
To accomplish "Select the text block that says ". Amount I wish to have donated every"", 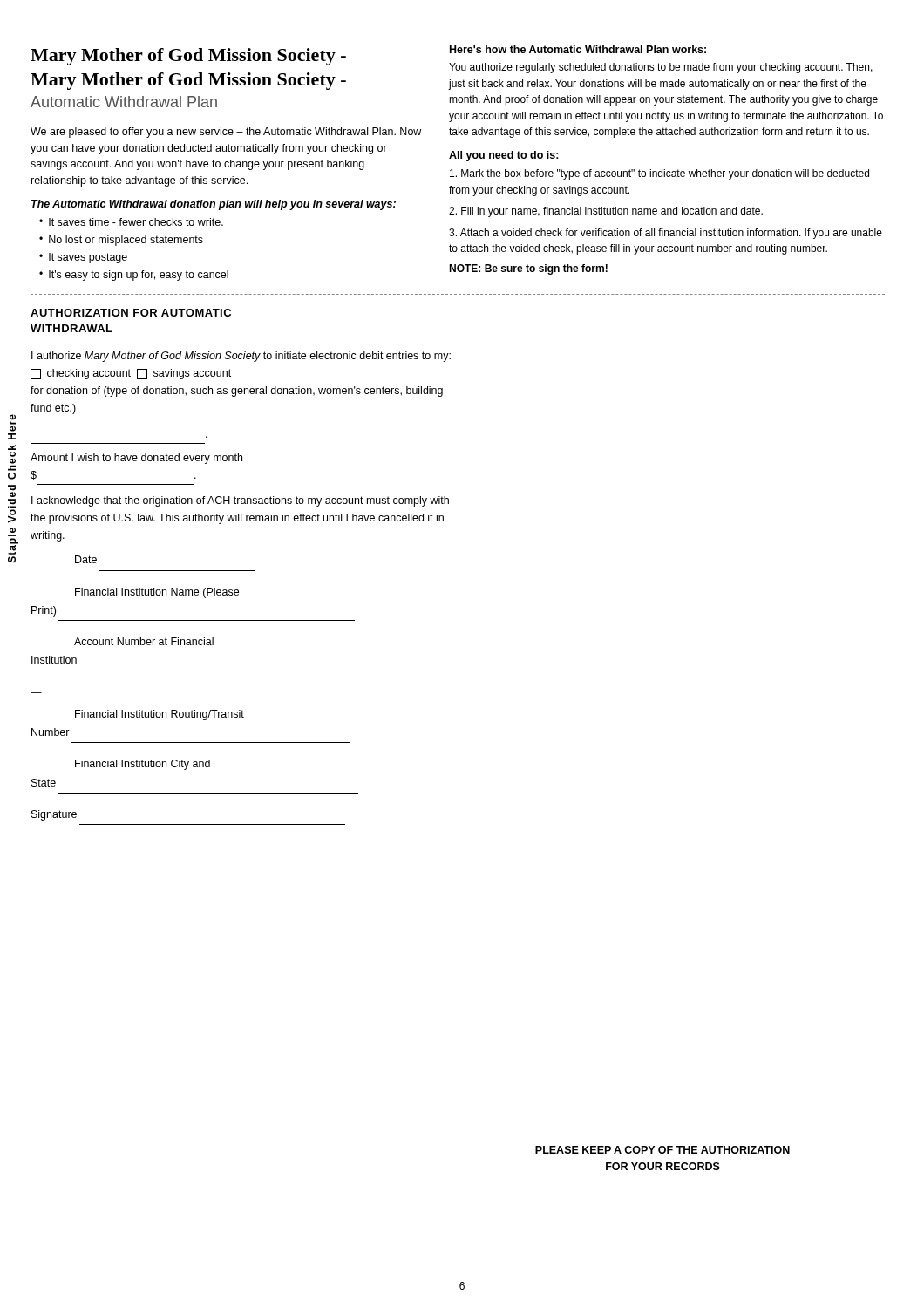I will point(137,456).
